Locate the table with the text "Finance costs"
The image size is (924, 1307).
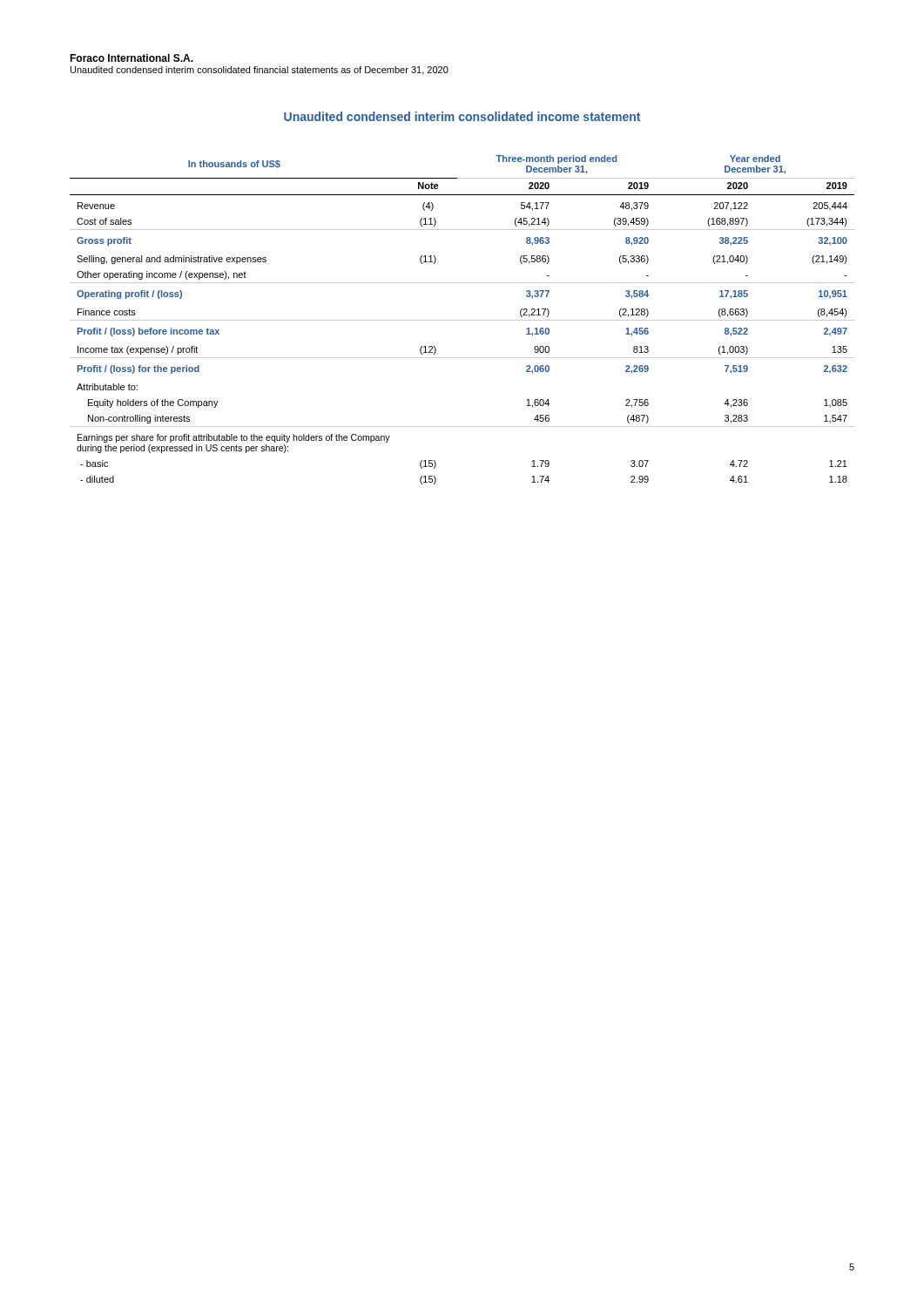pyautogui.click(x=462, y=319)
